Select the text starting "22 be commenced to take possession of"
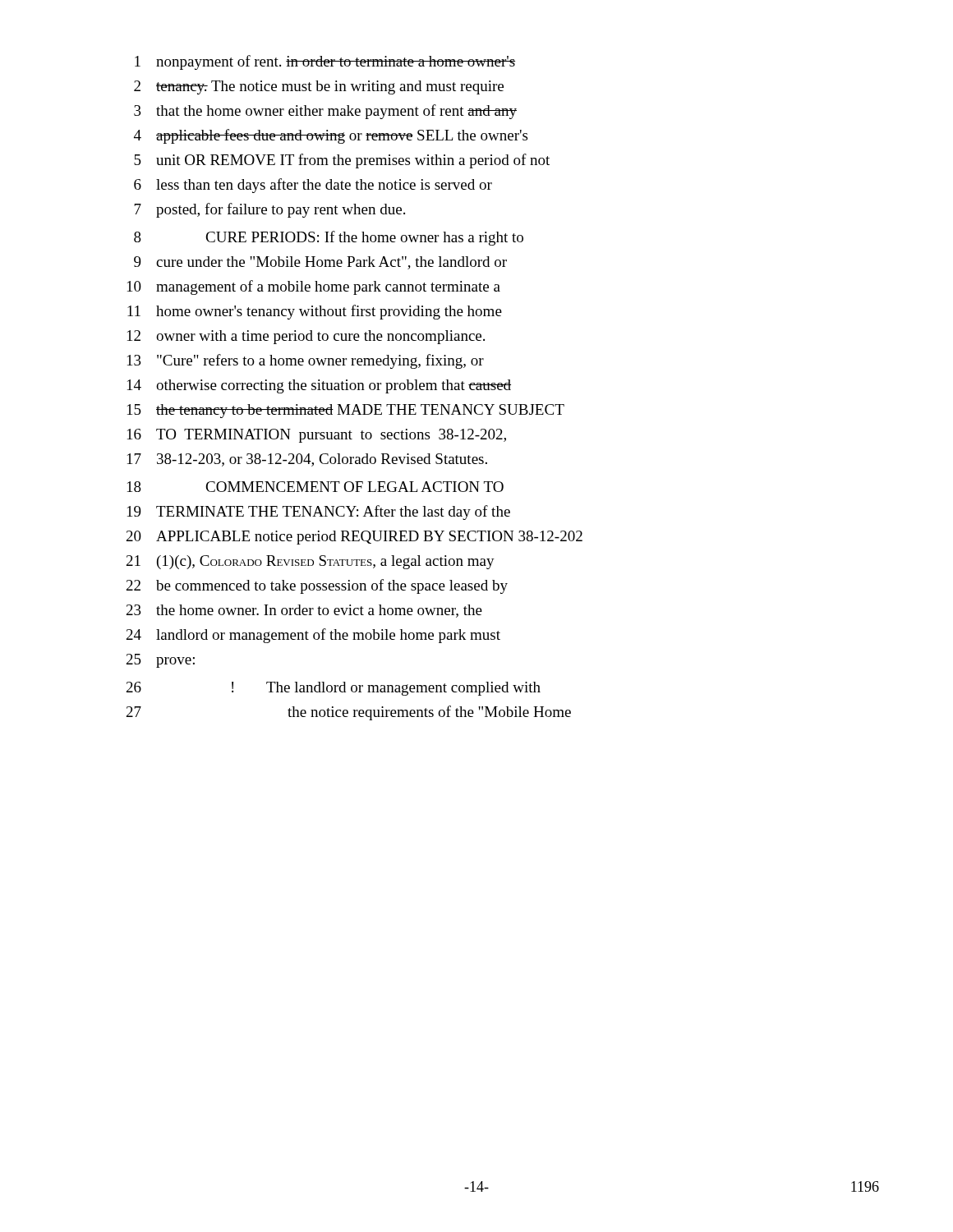 pos(448,585)
